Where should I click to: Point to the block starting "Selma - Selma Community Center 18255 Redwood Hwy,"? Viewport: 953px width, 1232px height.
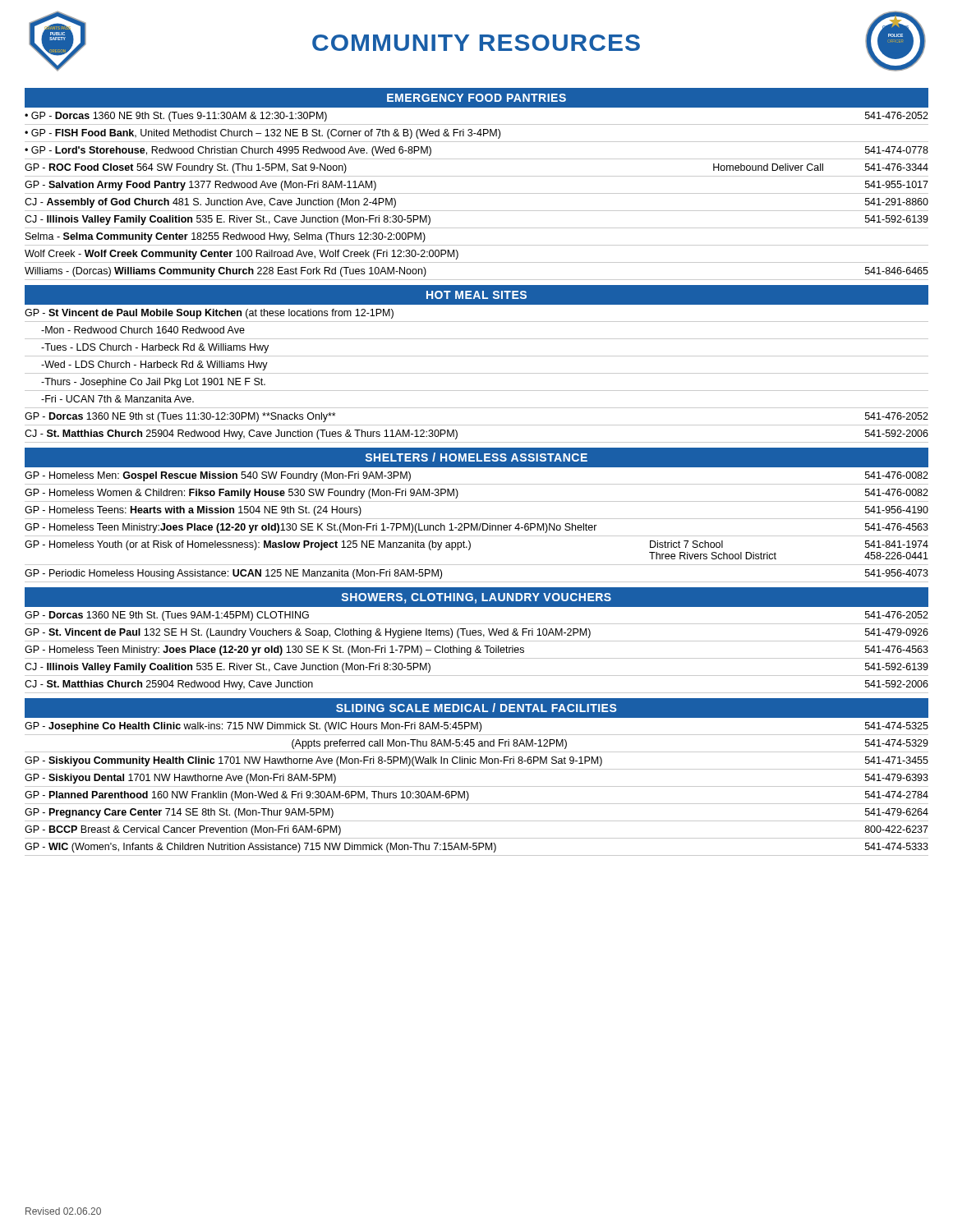[x=225, y=237]
